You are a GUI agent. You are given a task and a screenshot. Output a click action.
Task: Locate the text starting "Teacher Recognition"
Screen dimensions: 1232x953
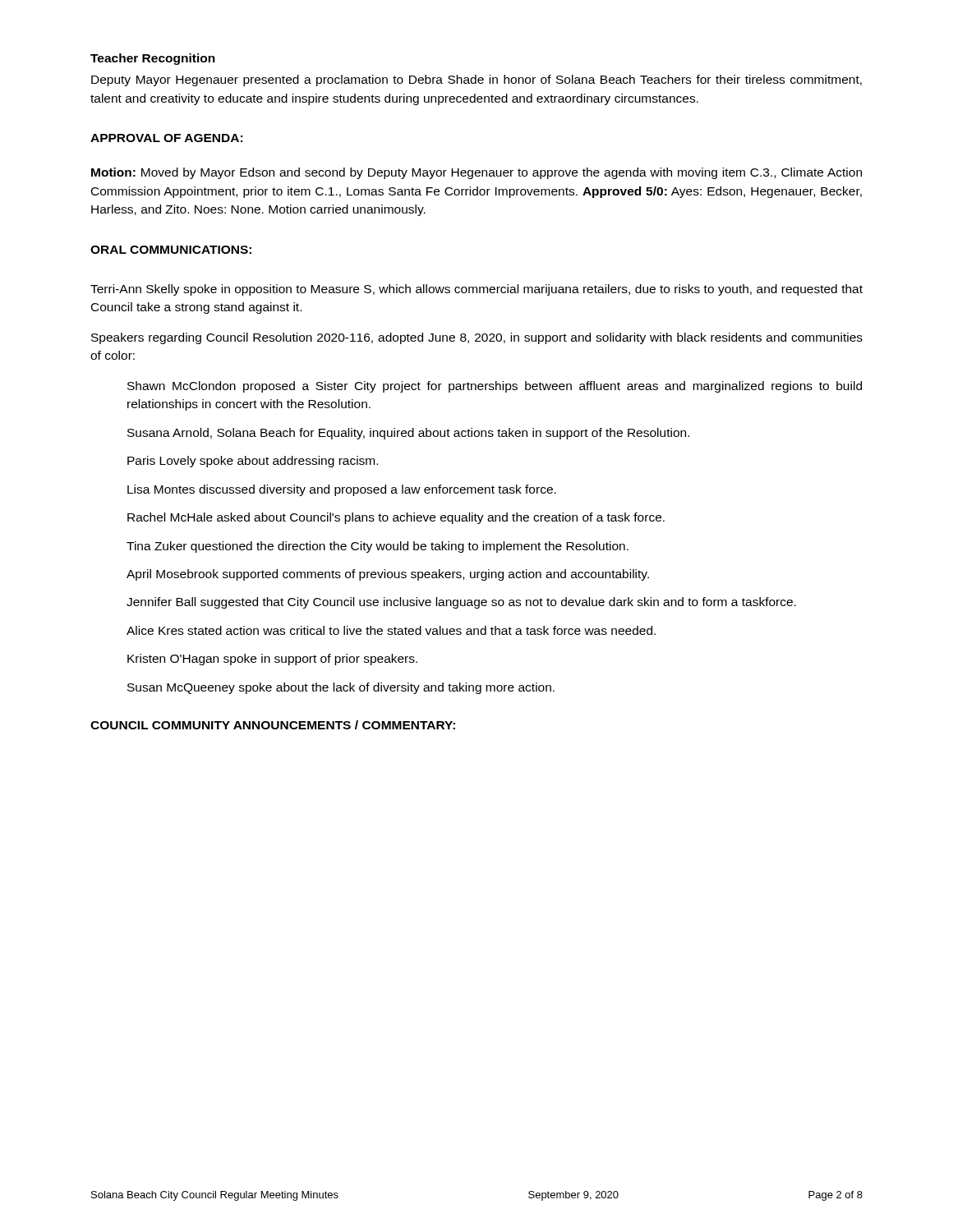click(153, 58)
